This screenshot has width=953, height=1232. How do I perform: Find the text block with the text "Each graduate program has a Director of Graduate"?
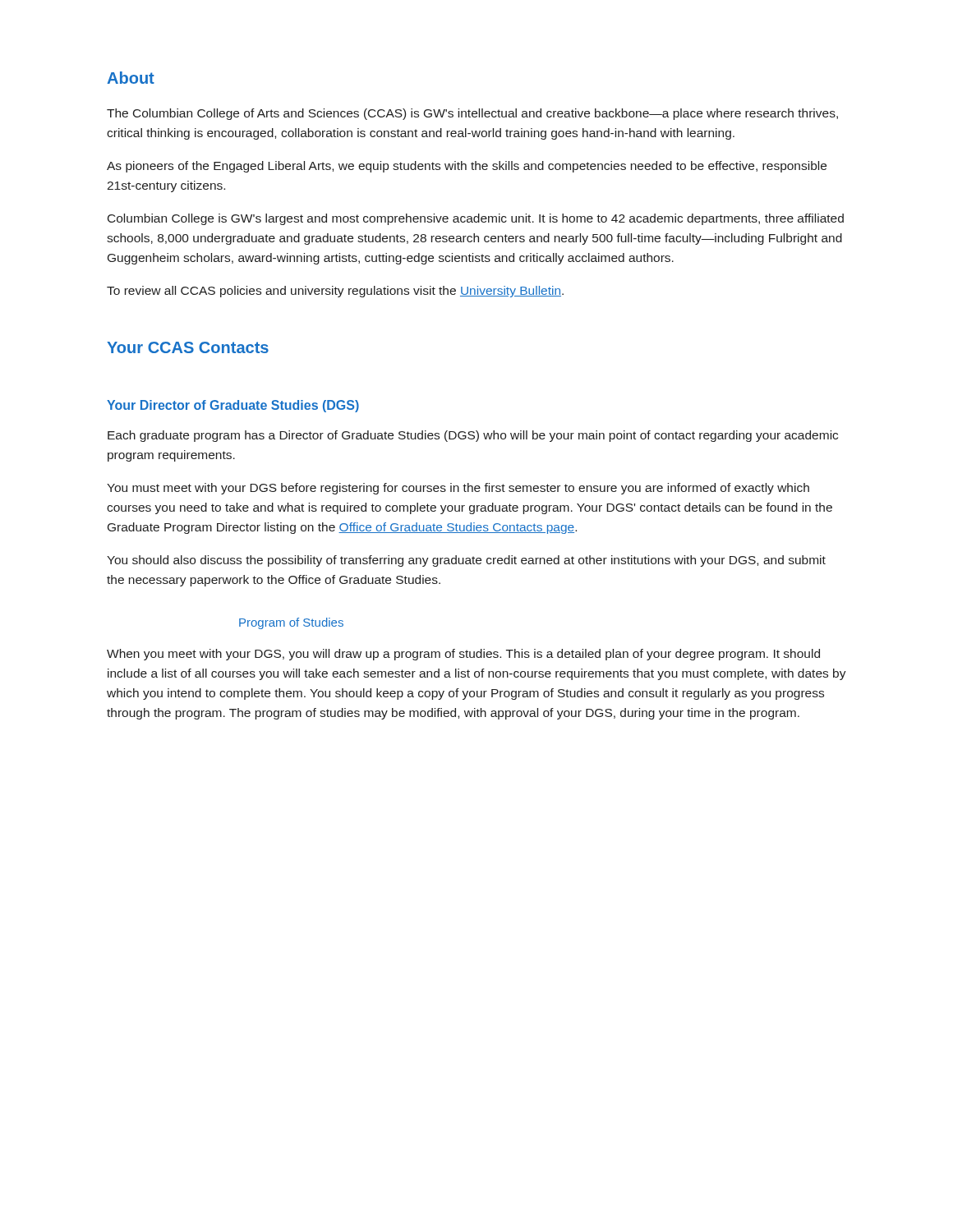click(473, 445)
